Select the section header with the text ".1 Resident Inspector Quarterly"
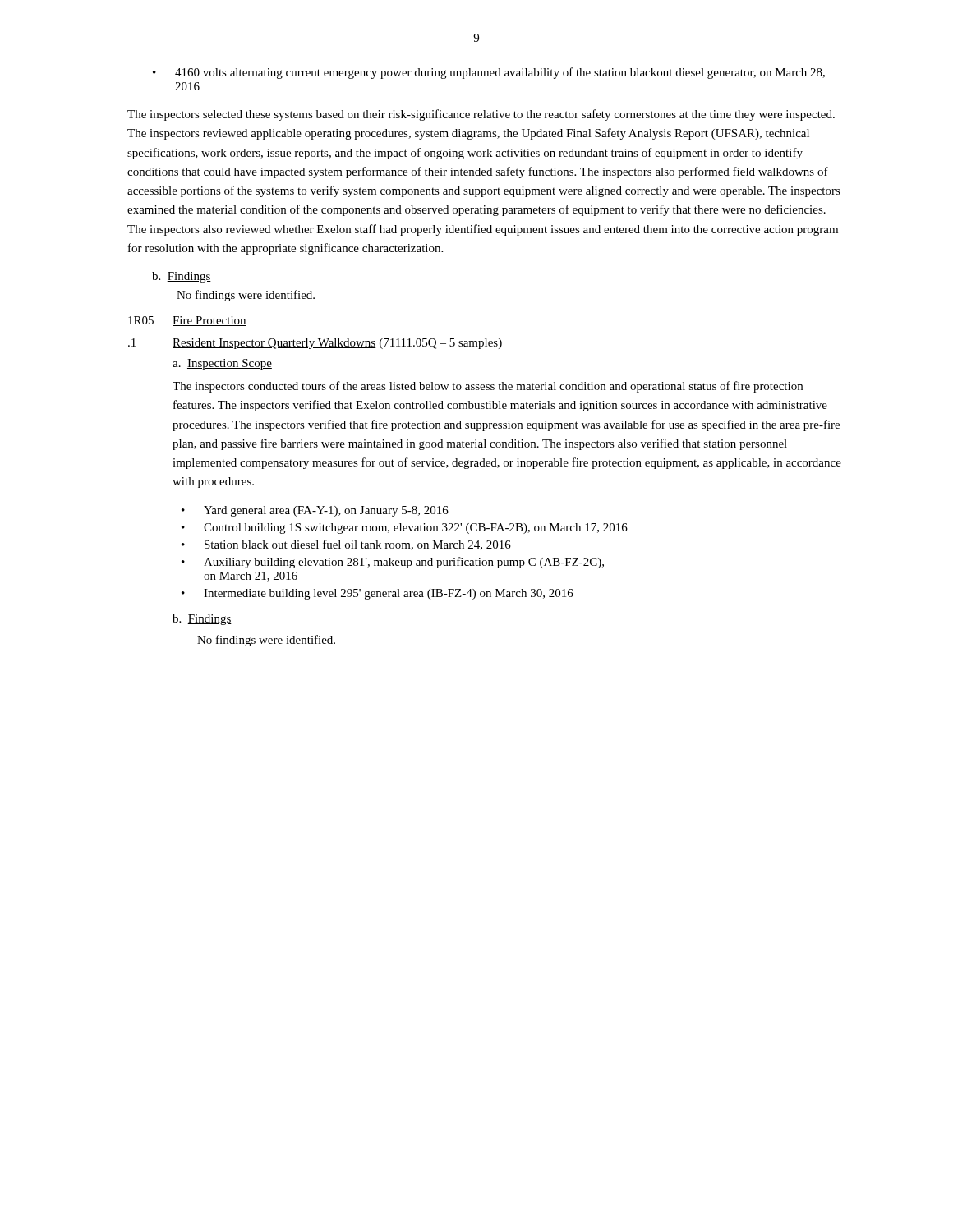 315,343
